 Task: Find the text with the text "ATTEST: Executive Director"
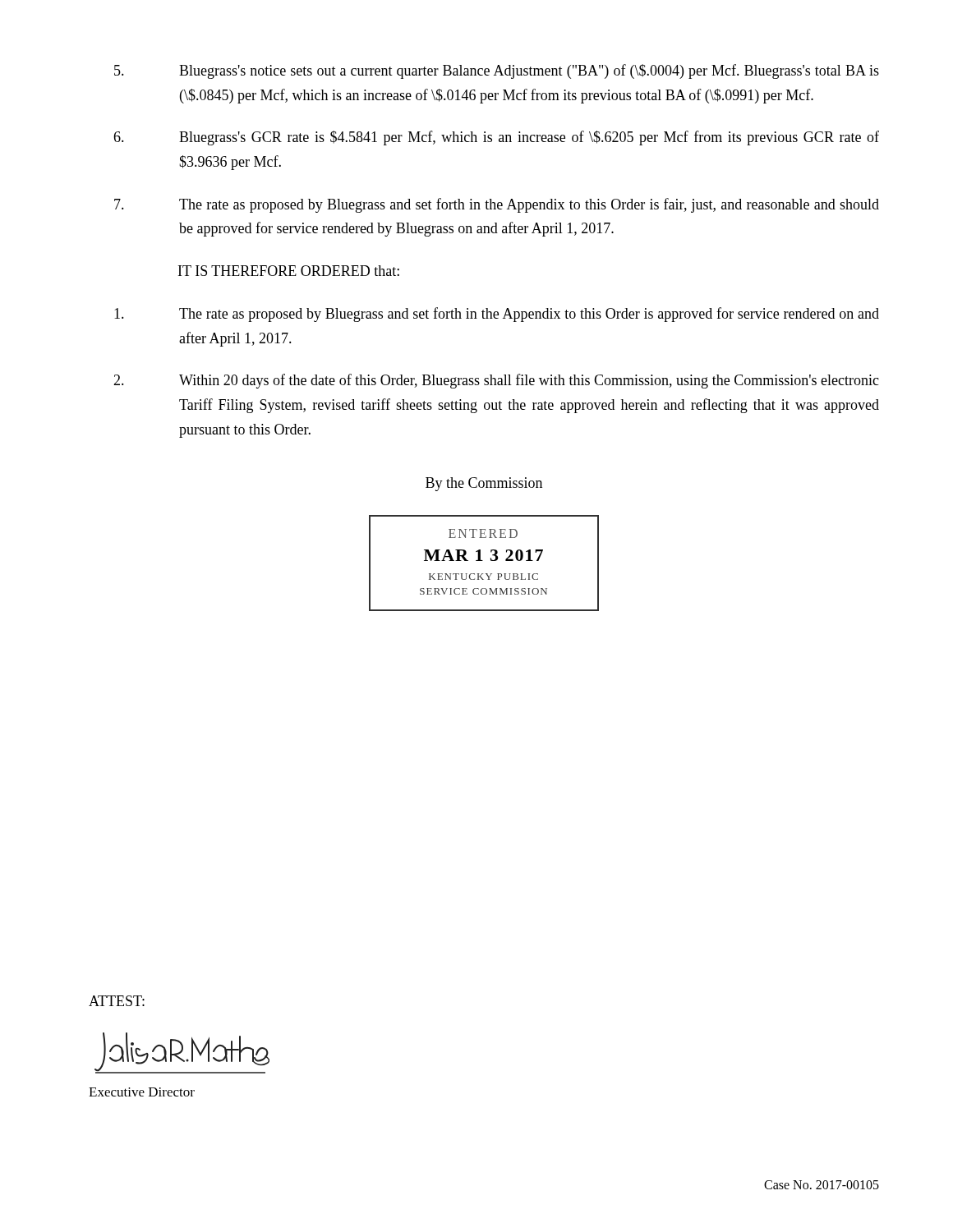179,1047
